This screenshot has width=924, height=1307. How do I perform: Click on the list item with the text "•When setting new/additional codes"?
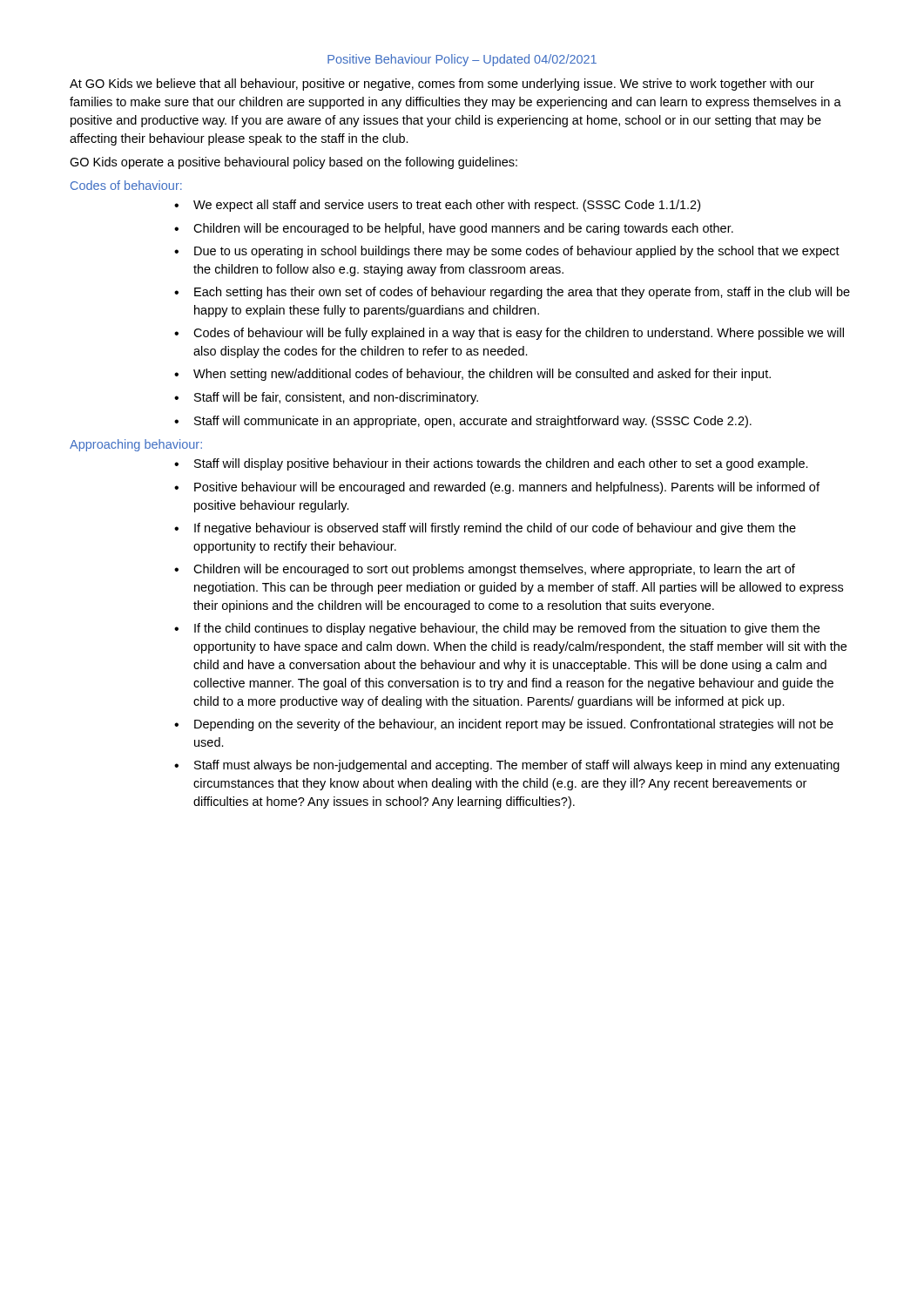(x=514, y=375)
